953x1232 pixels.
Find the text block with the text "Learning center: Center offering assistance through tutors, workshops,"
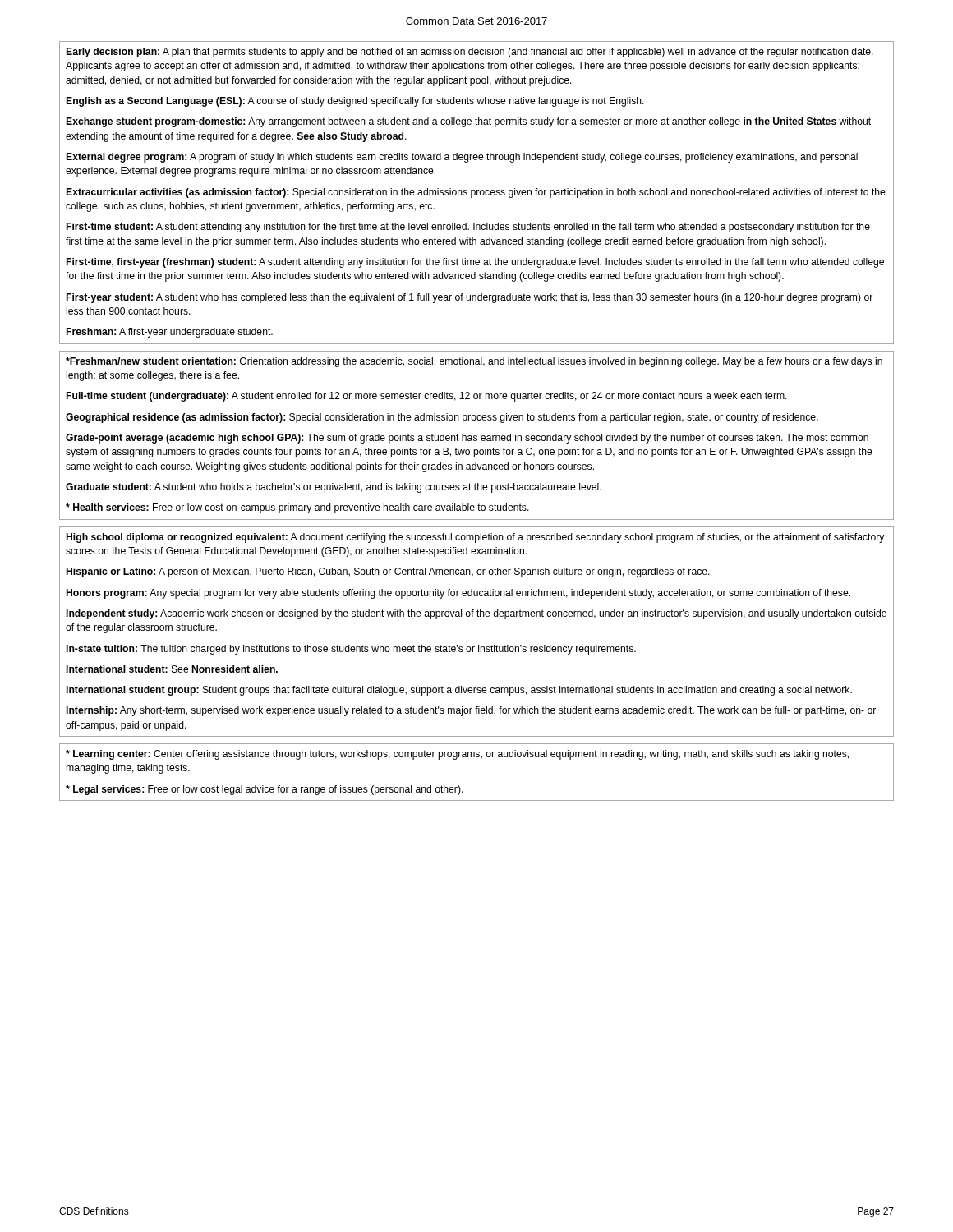[x=458, y=761]
